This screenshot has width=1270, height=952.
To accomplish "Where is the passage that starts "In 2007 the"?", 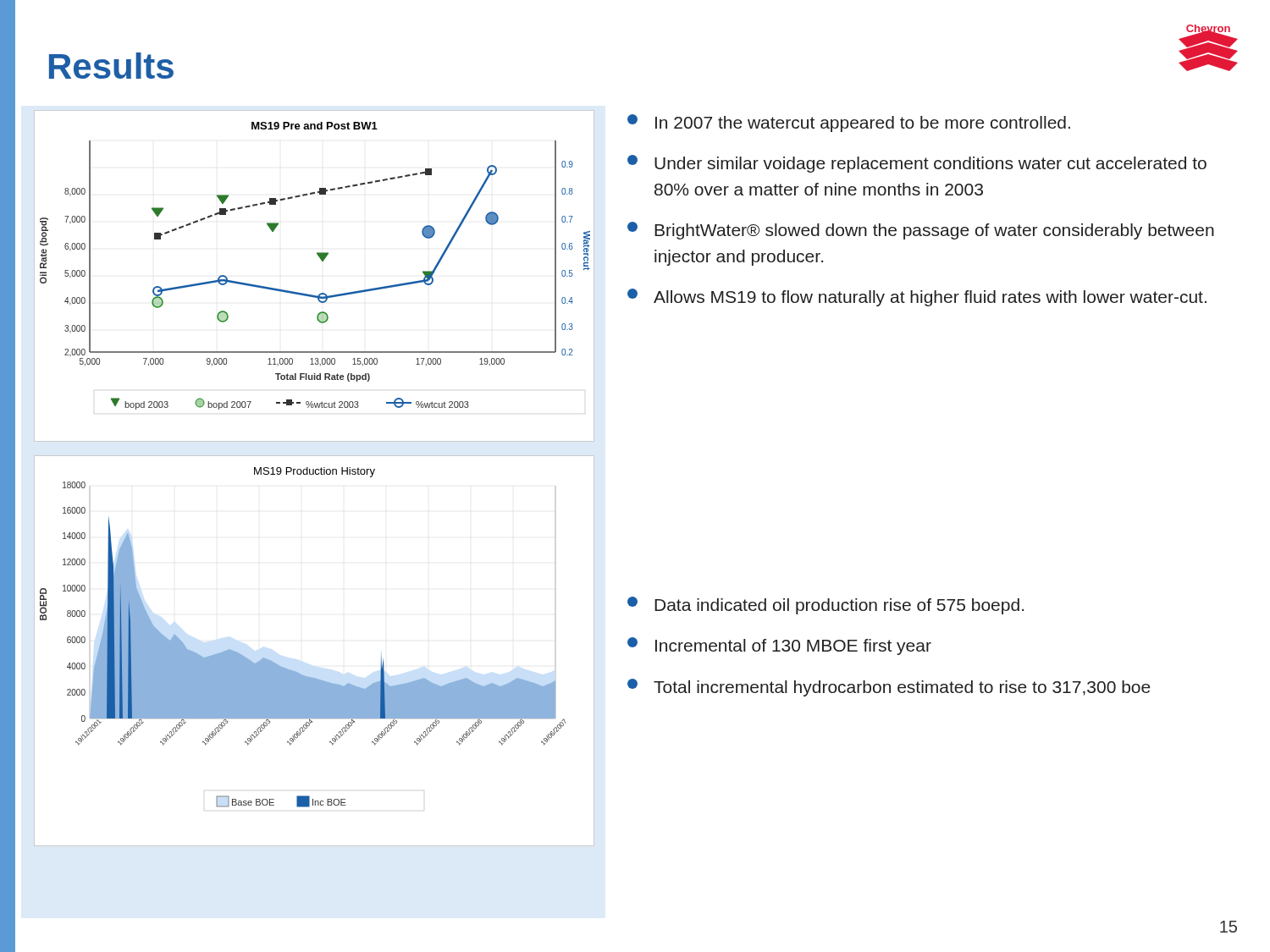I will coord(849,123).
